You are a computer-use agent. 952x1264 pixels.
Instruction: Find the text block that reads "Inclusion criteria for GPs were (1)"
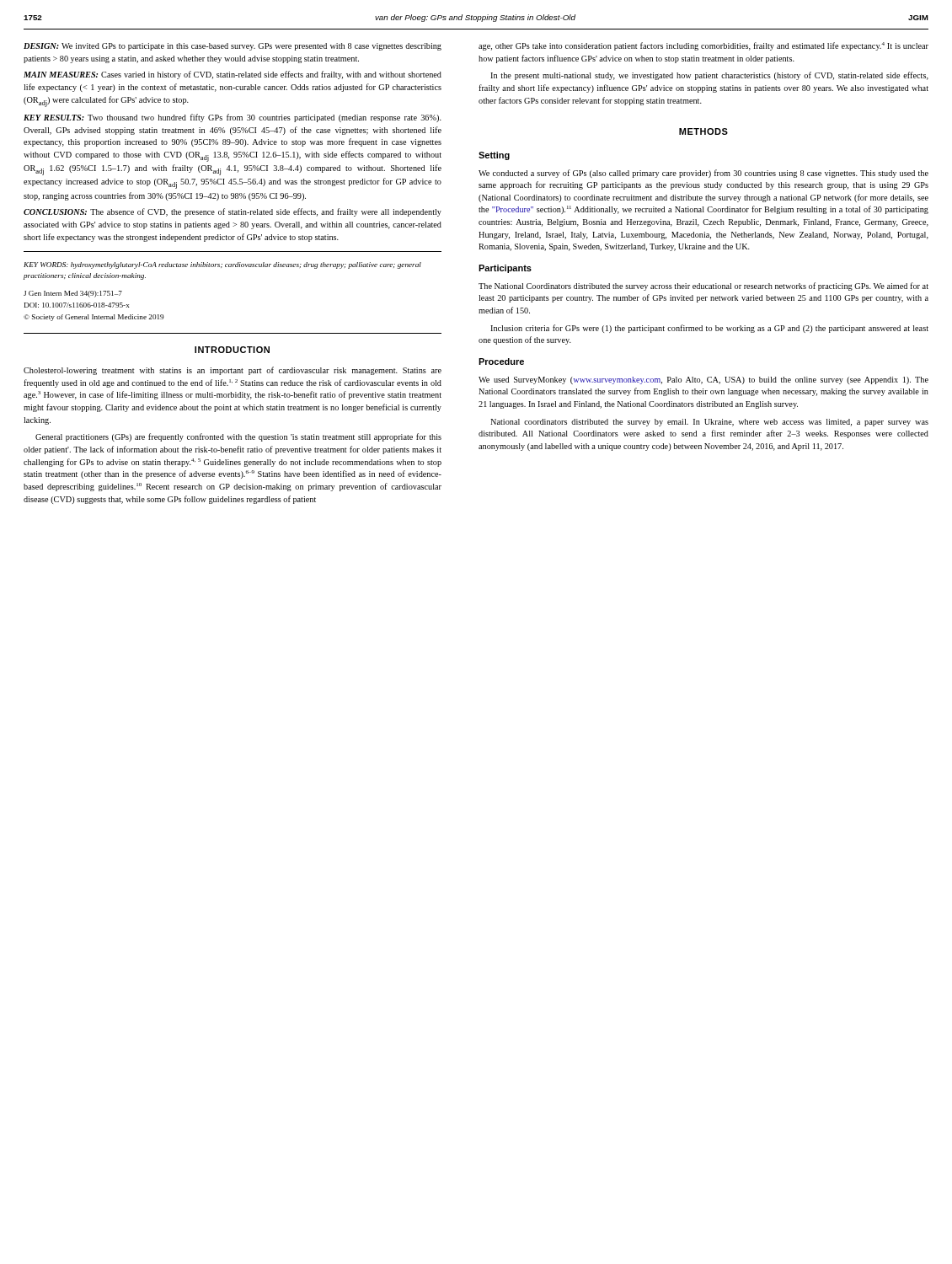coord(703,334)
